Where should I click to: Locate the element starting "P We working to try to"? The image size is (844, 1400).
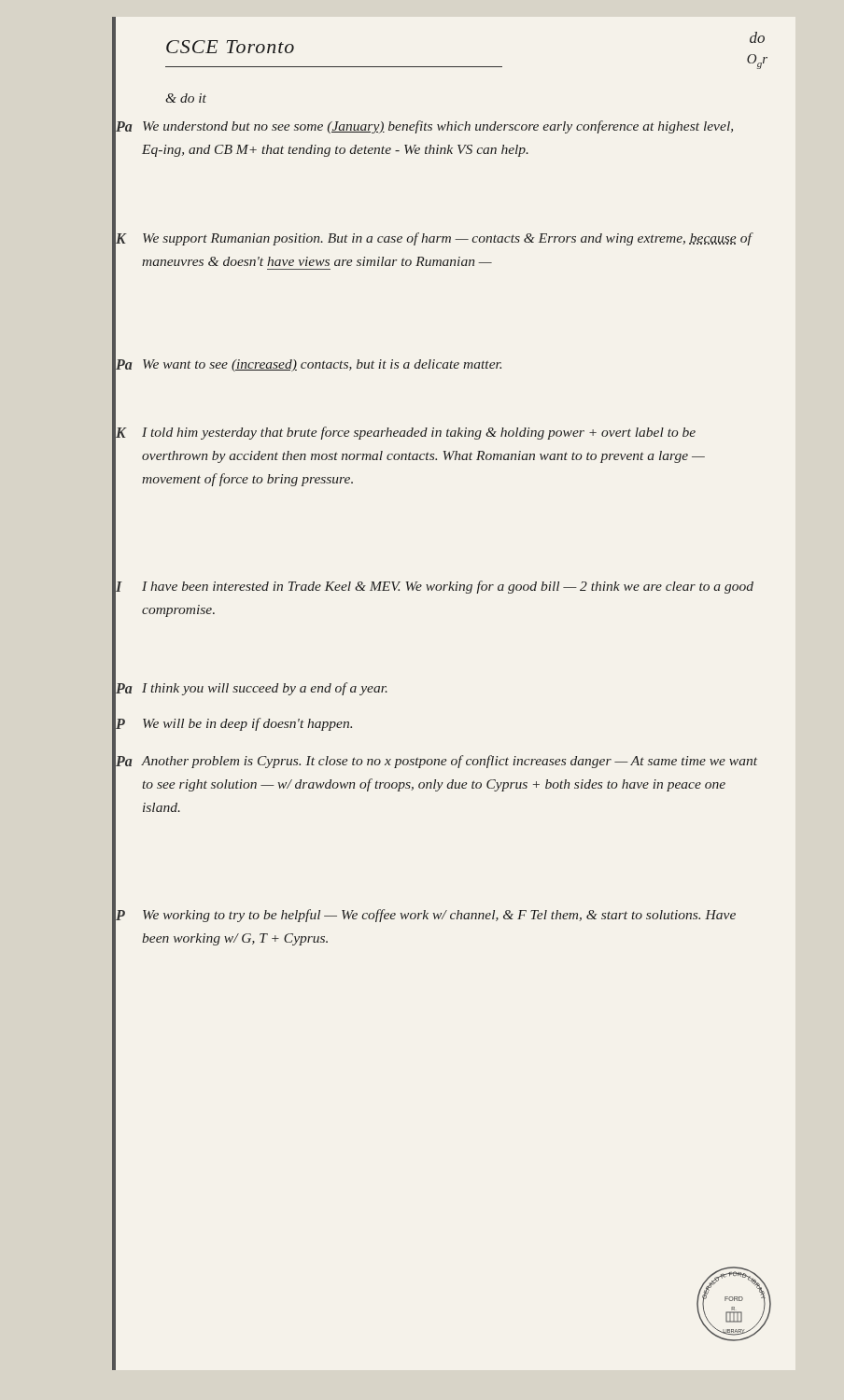click(450, 927)
